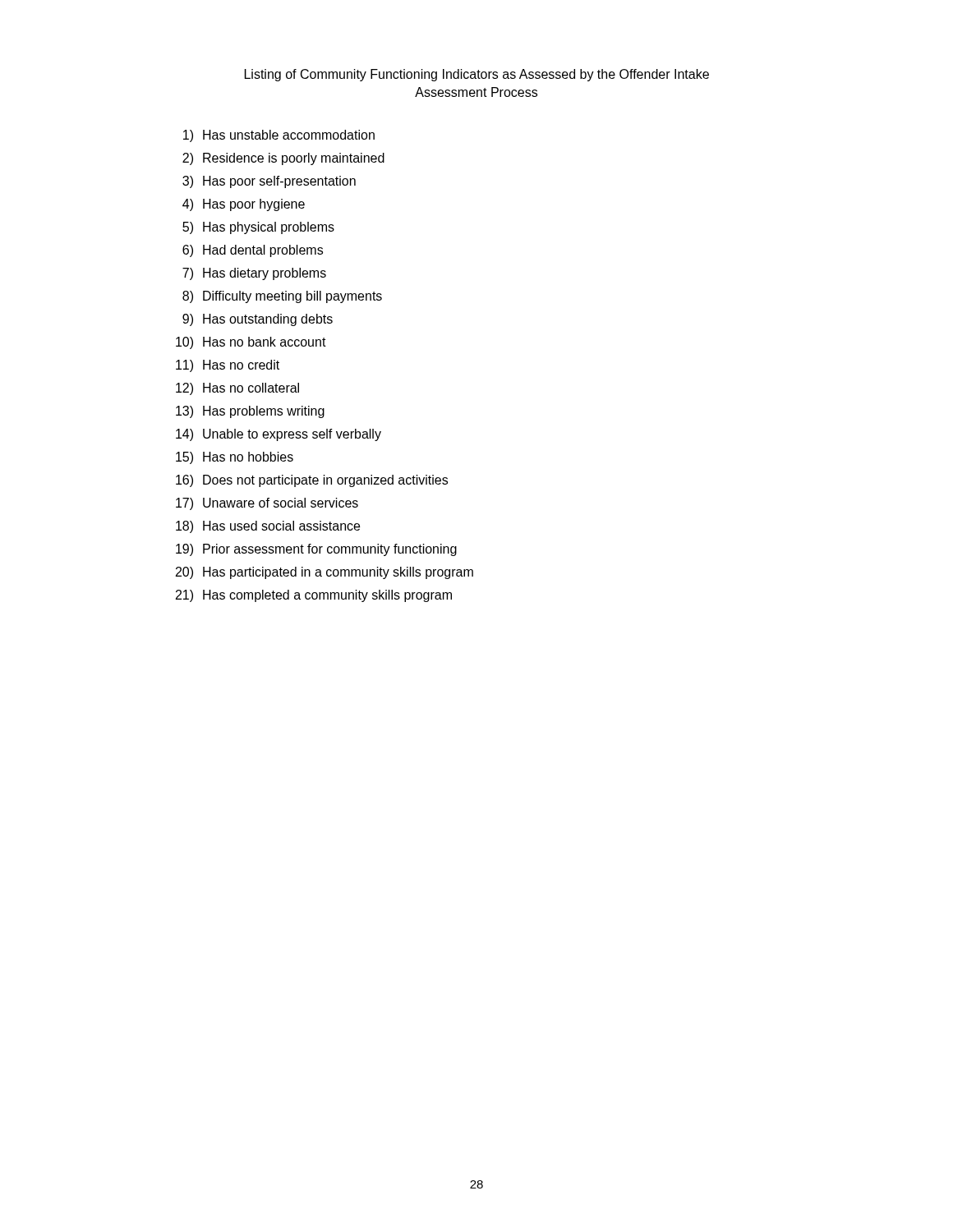Click on the title containing "Listing of Community Functioning Indicators as"
Viewport: 953px width, 1232px height.
[476, 84]
